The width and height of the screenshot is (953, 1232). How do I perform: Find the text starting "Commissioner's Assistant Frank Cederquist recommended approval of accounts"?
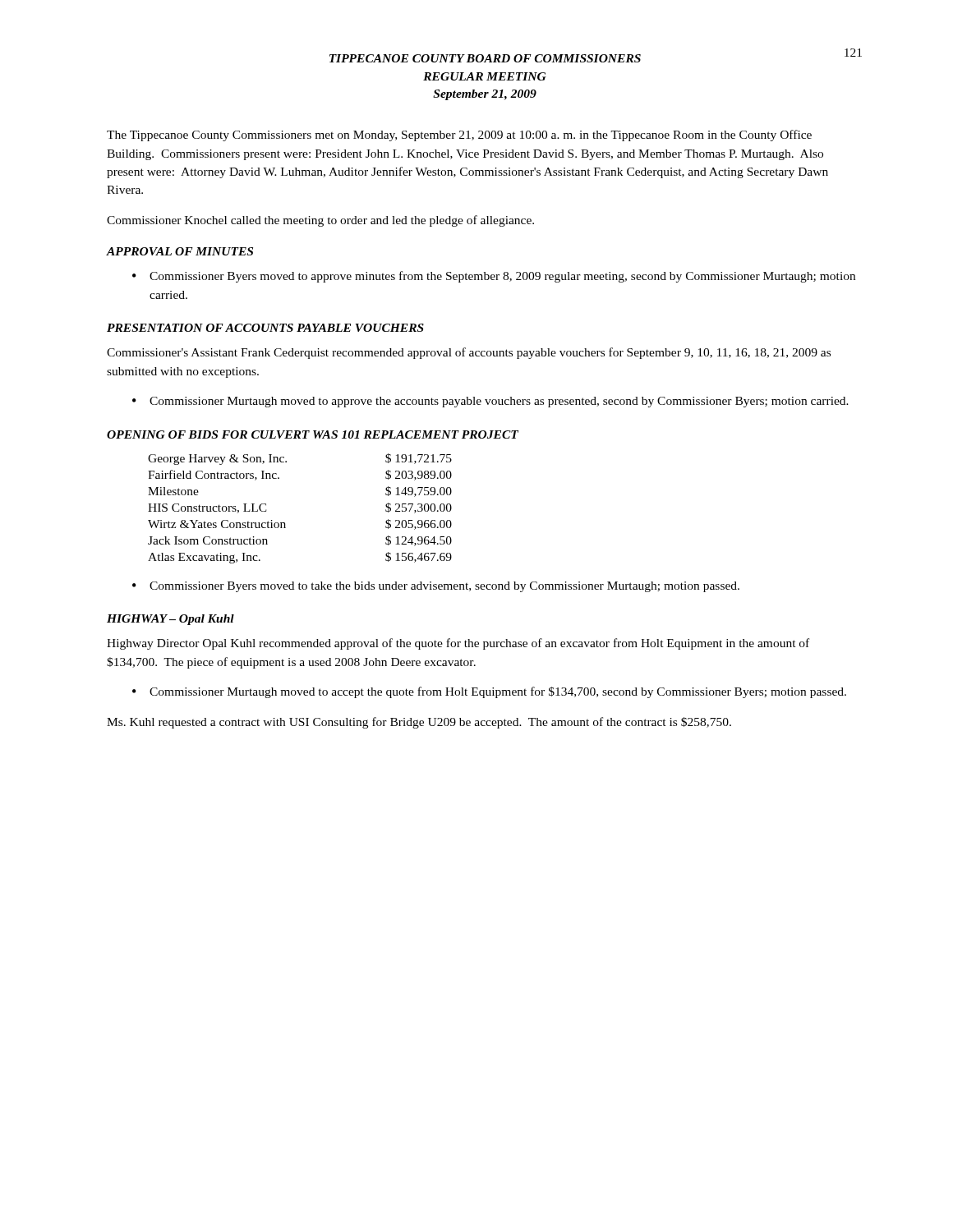(469, 361)
